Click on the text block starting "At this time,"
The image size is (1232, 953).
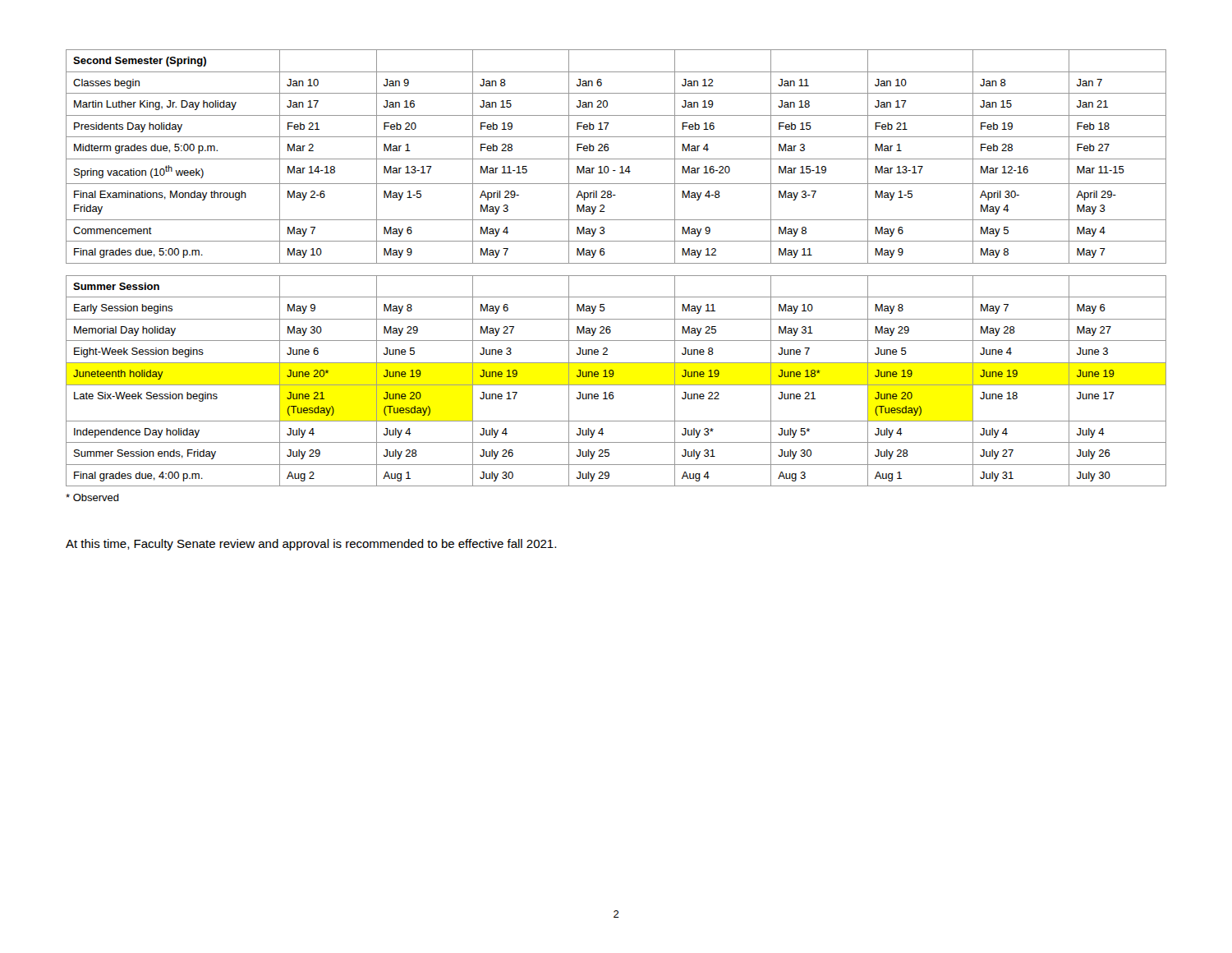click(311, 544)
